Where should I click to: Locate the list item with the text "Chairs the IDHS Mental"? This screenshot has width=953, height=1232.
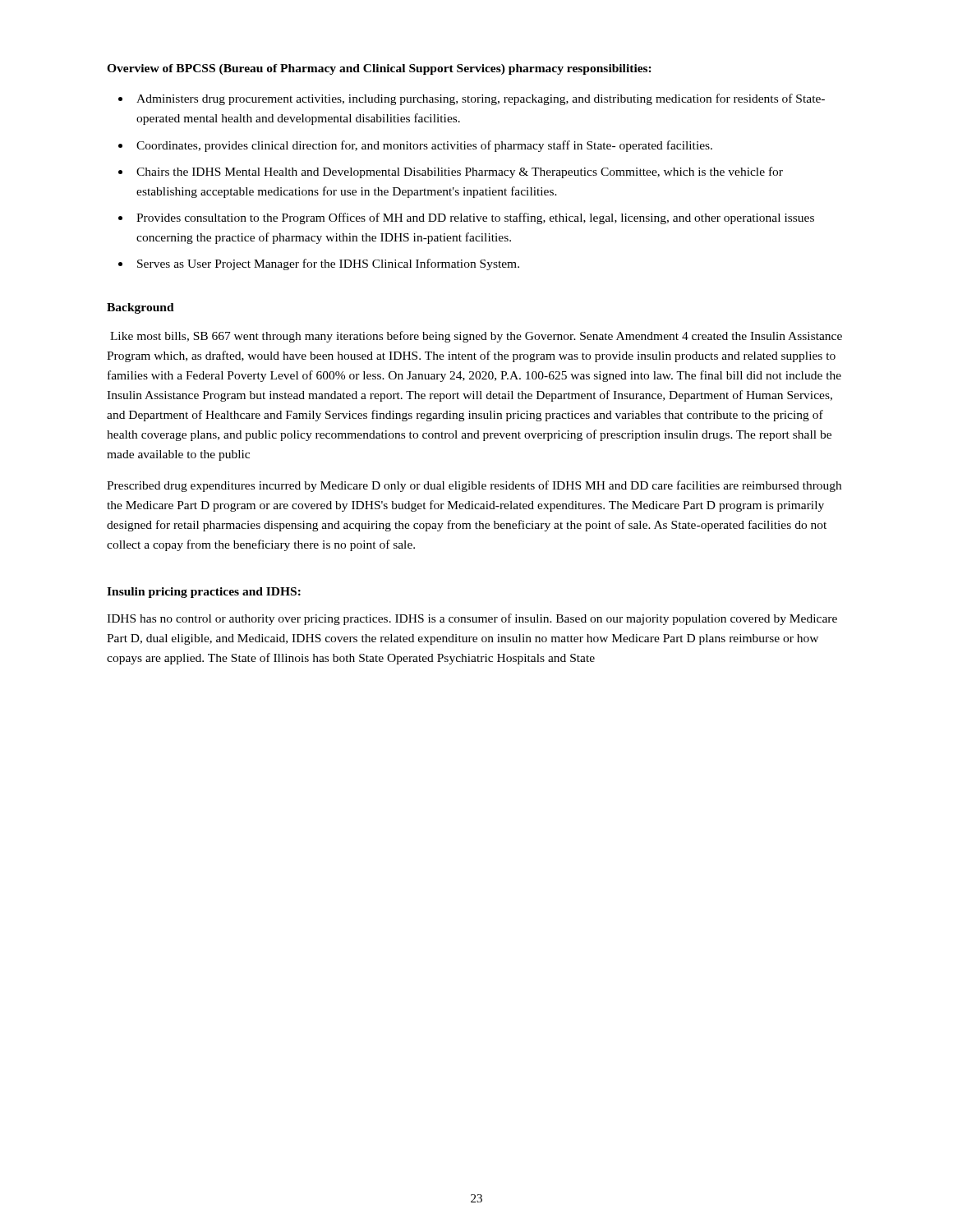(x=460, y=181)
